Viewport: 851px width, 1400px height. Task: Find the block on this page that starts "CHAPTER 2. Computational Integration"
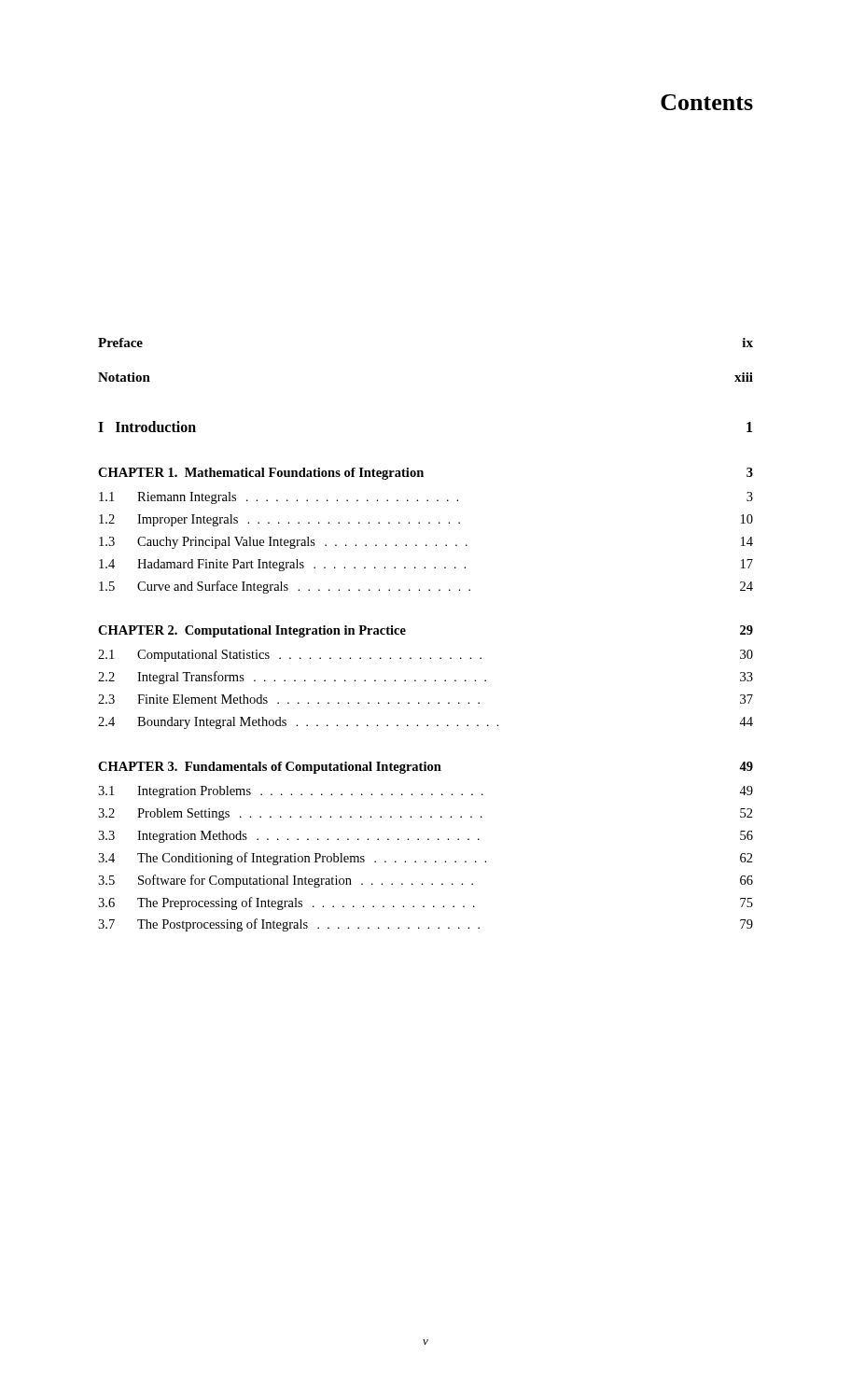[x=249, y=631]
